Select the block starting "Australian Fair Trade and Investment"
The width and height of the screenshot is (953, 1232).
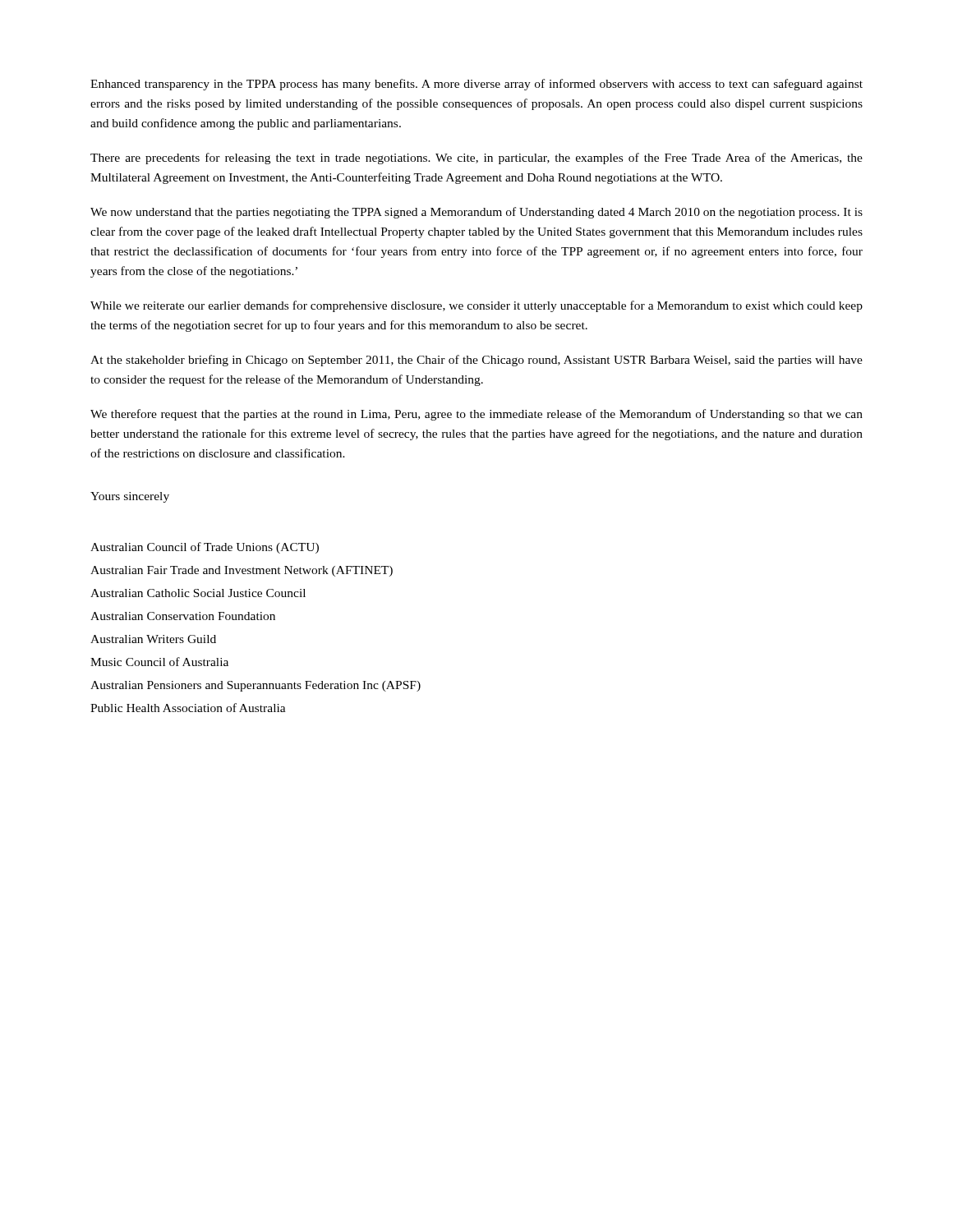[242, 570]
